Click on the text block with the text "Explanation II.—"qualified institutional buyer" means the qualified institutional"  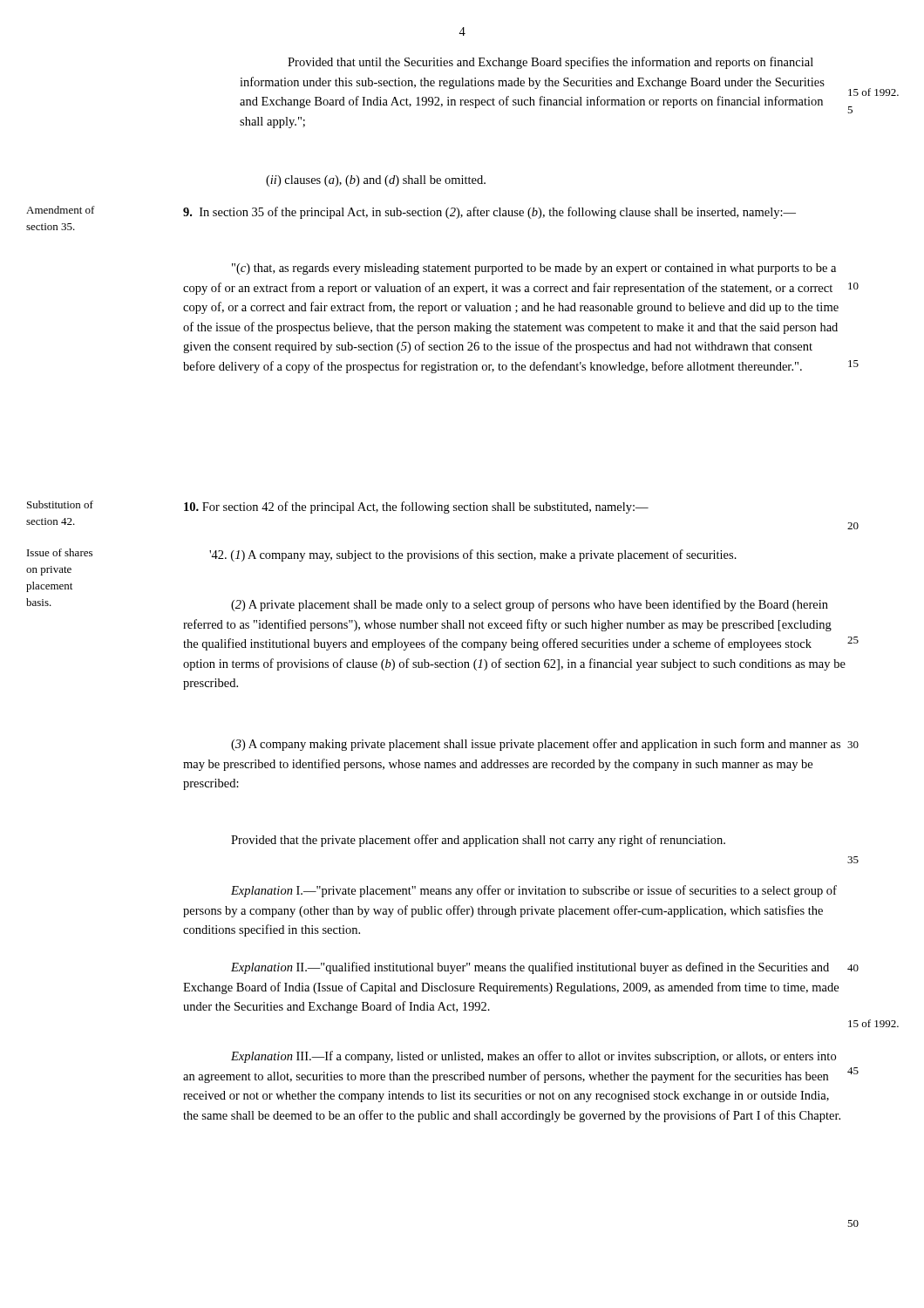(x=514, y=987)
